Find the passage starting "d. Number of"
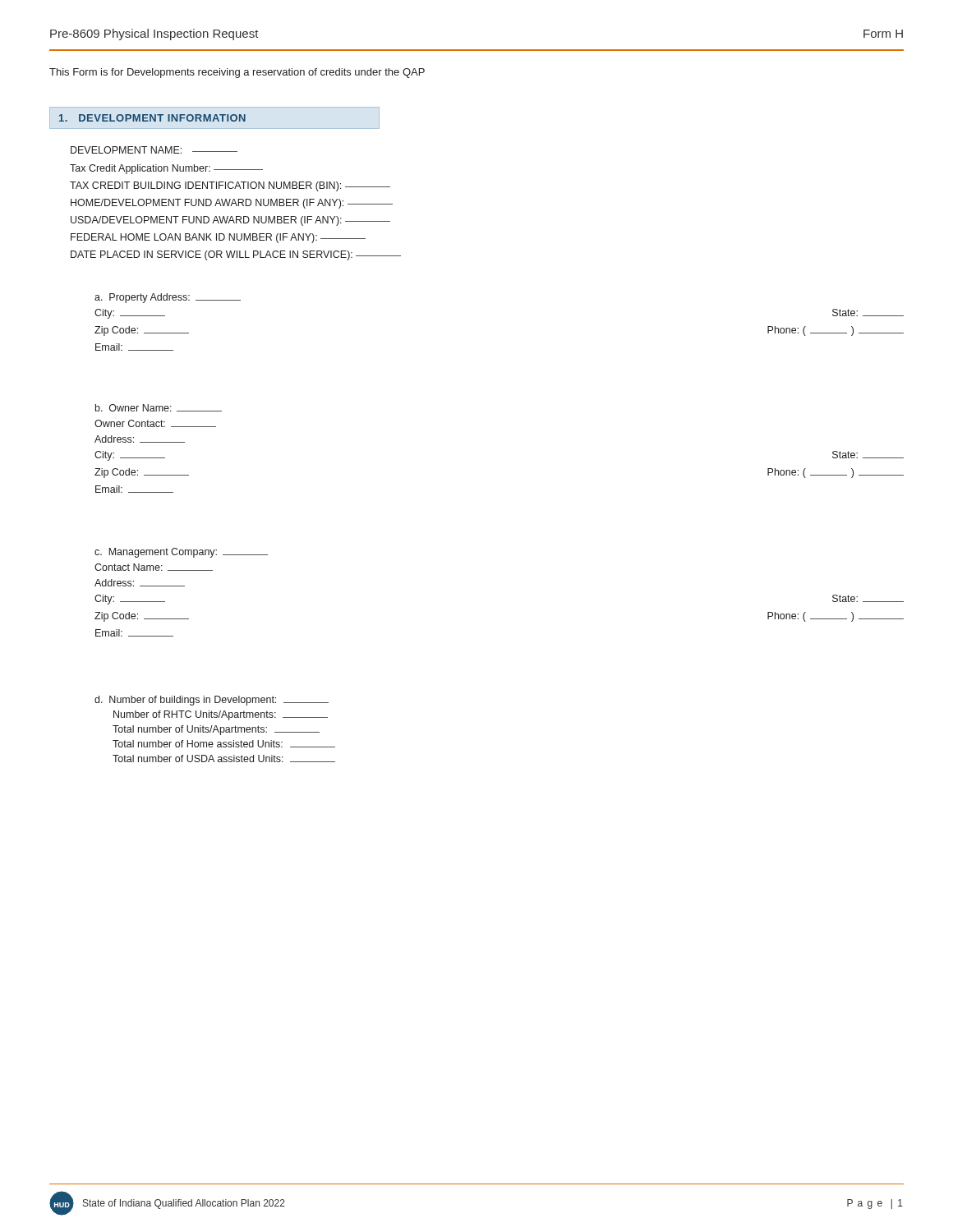 click(212, 701)
